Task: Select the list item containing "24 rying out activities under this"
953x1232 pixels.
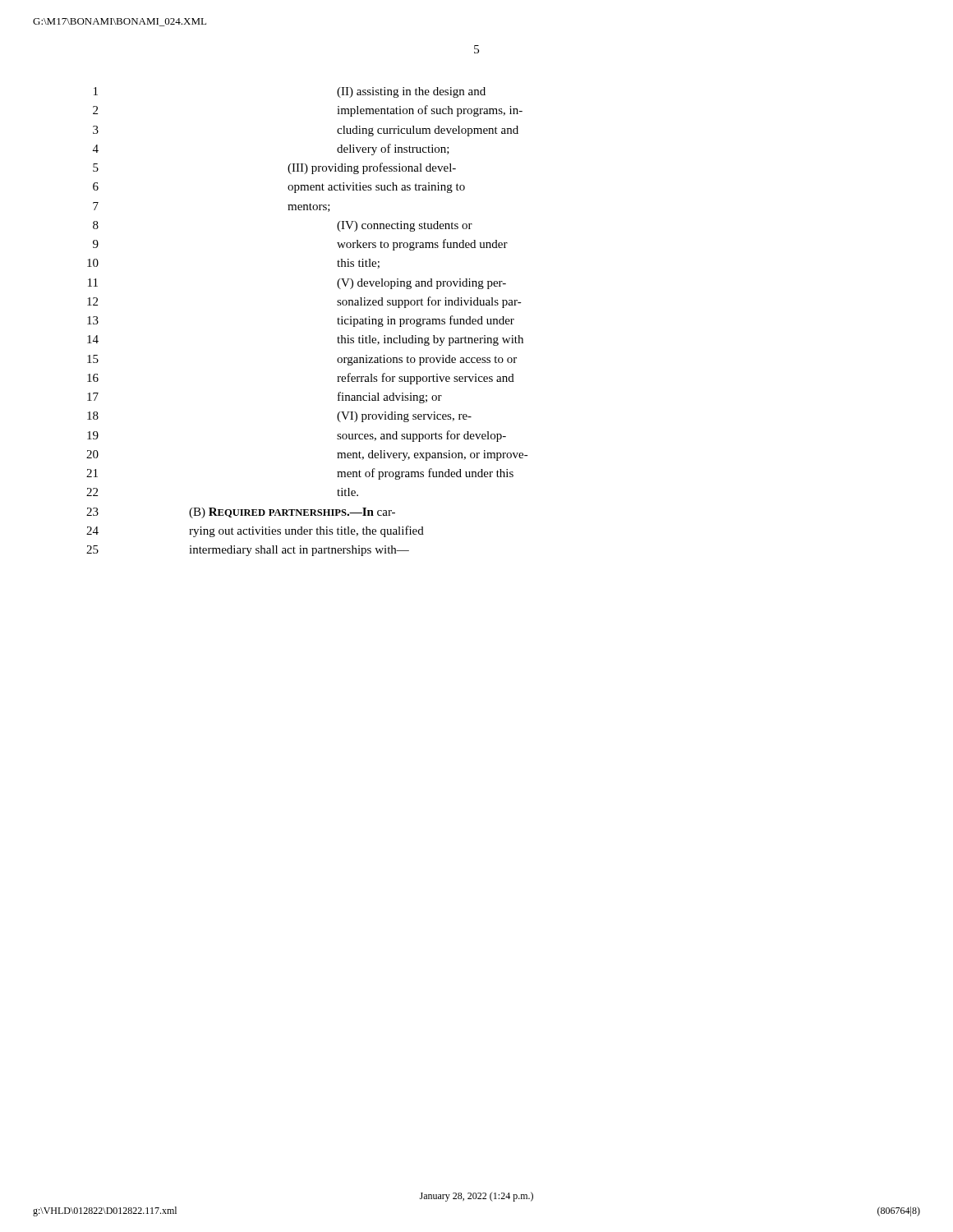Action: (255, 531)
